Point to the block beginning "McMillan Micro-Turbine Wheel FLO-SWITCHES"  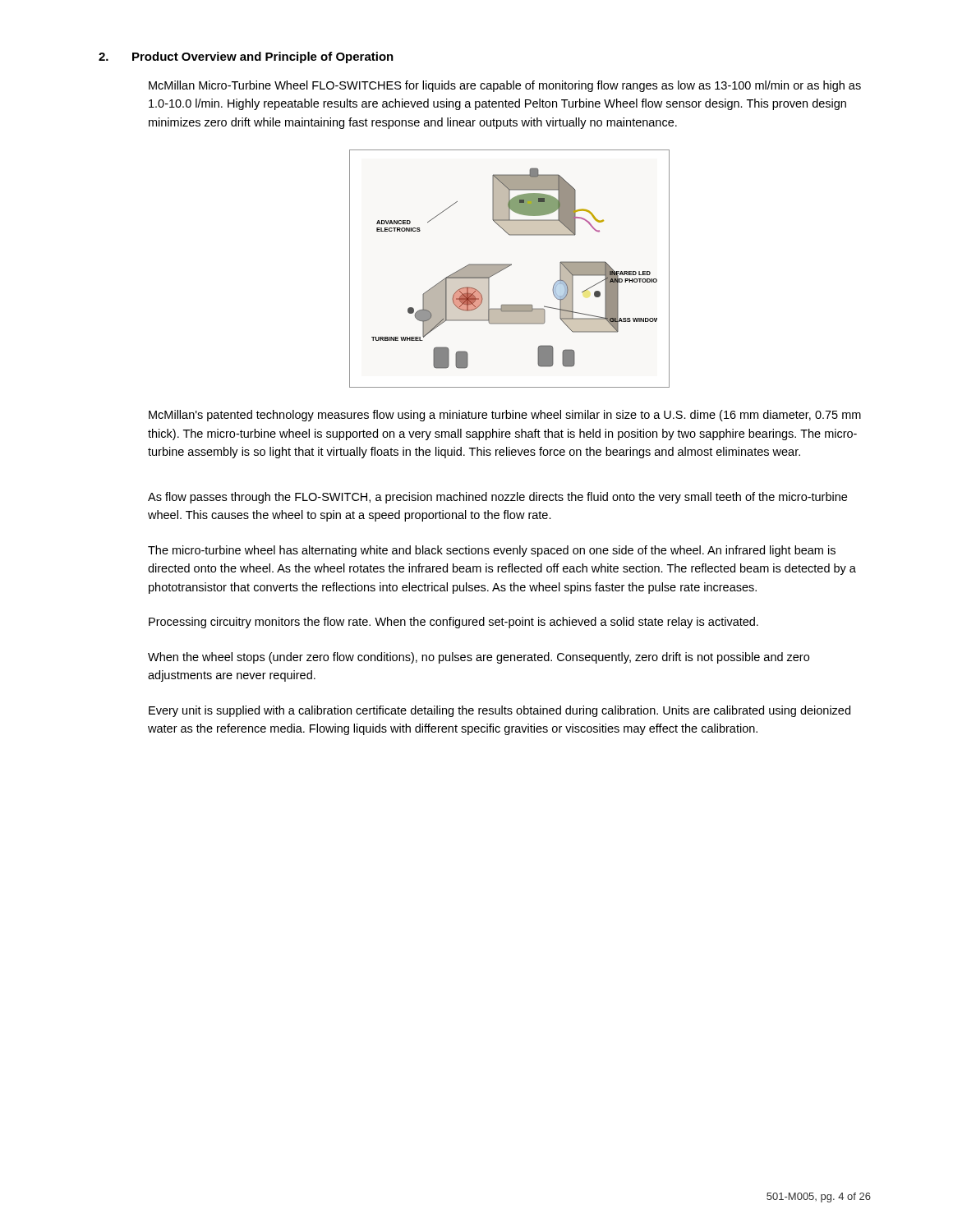(505, 104)
